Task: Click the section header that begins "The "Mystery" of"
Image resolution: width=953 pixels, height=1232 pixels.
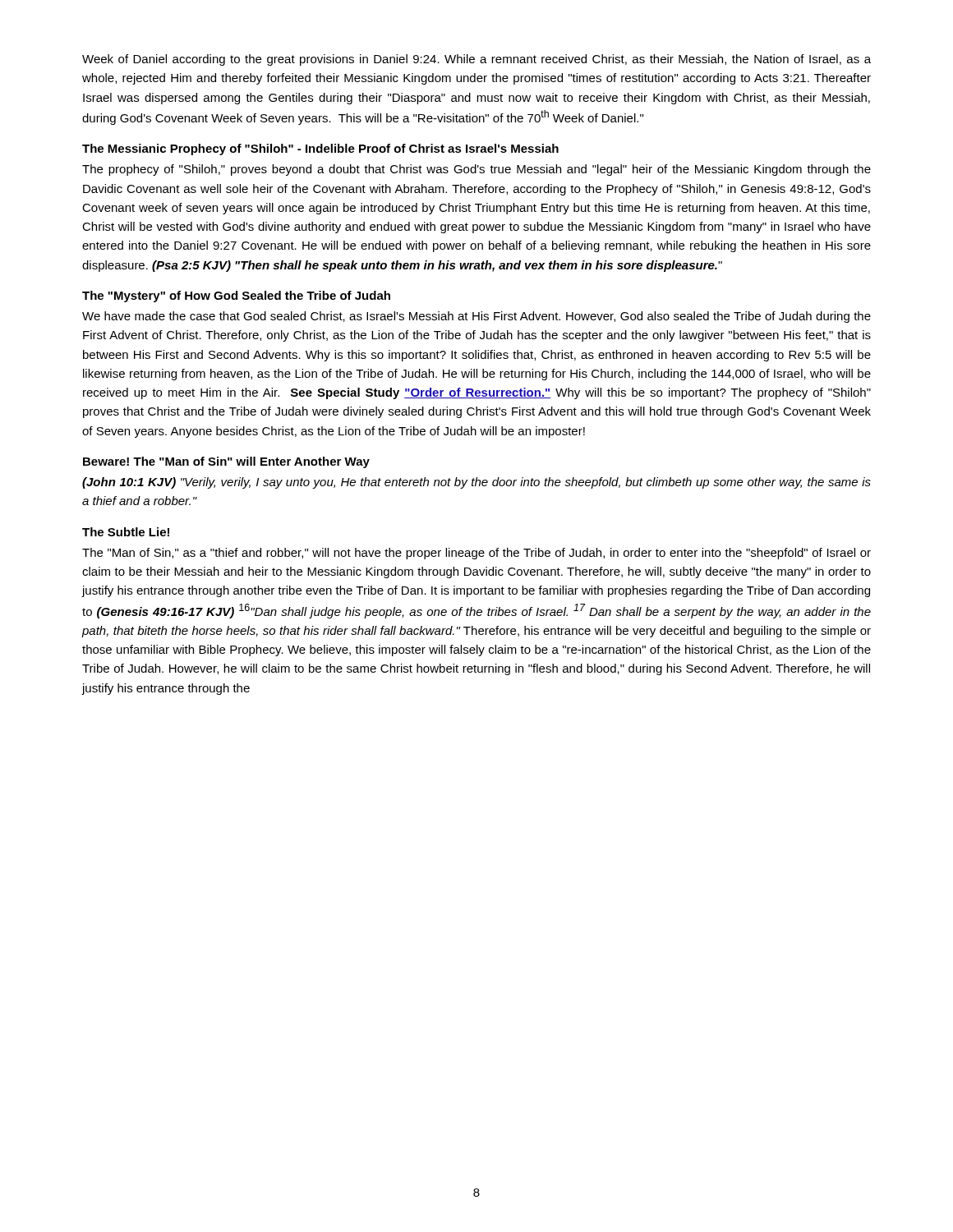Action: click(x=237, y=295)
